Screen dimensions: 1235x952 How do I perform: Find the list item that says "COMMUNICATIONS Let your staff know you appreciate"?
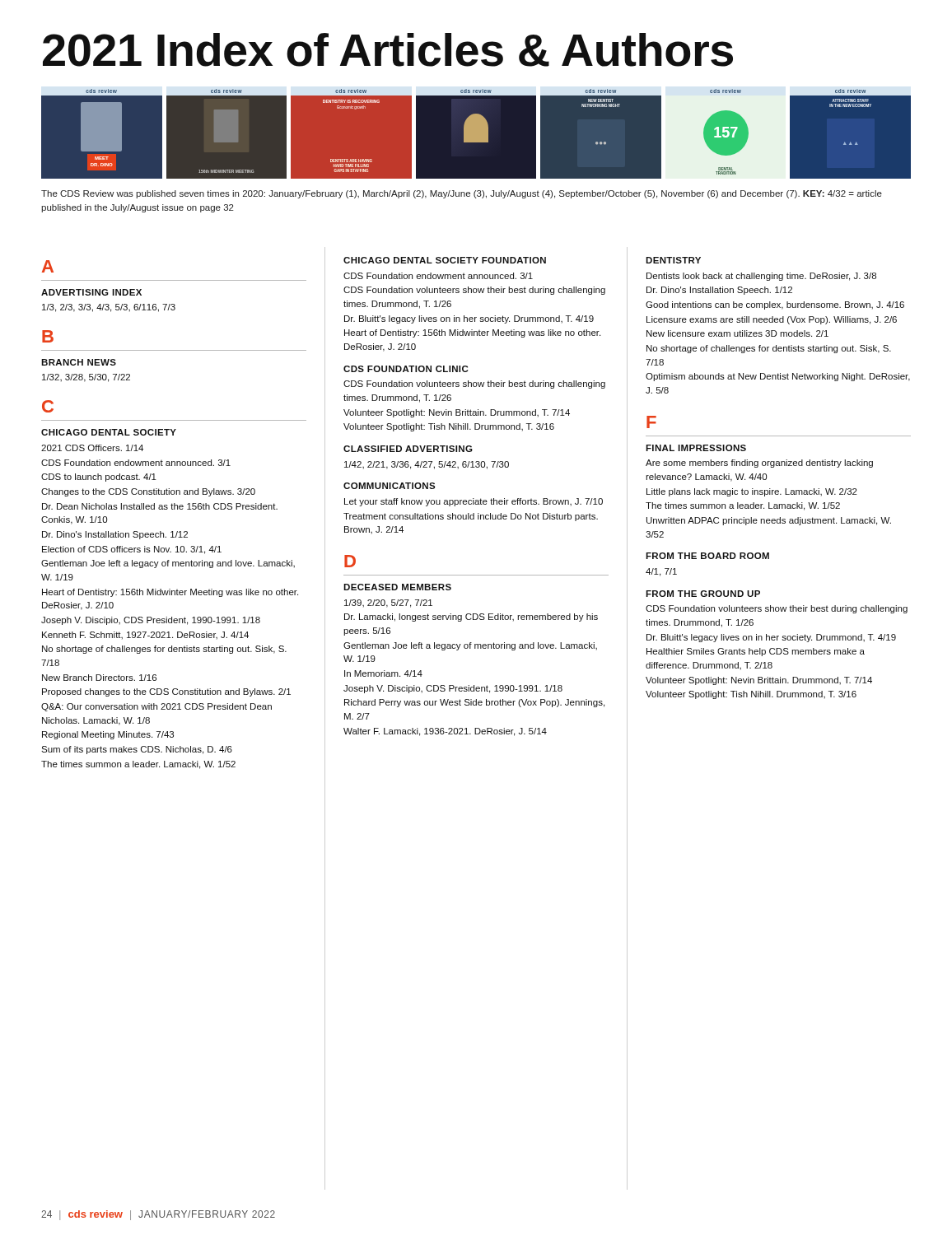coord(476,508)
